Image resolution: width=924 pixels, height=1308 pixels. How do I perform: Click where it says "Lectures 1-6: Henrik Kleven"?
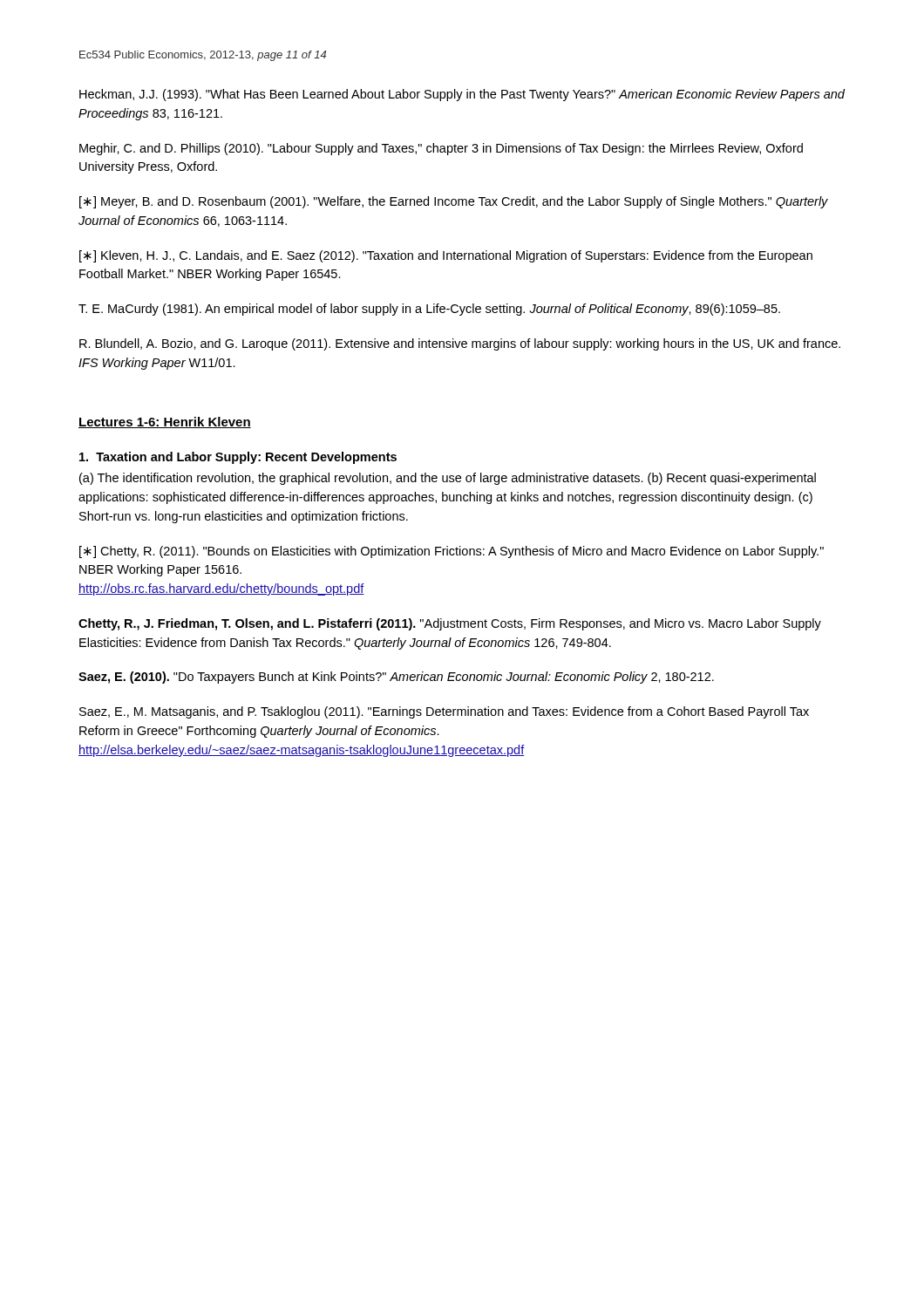(165, 422)
